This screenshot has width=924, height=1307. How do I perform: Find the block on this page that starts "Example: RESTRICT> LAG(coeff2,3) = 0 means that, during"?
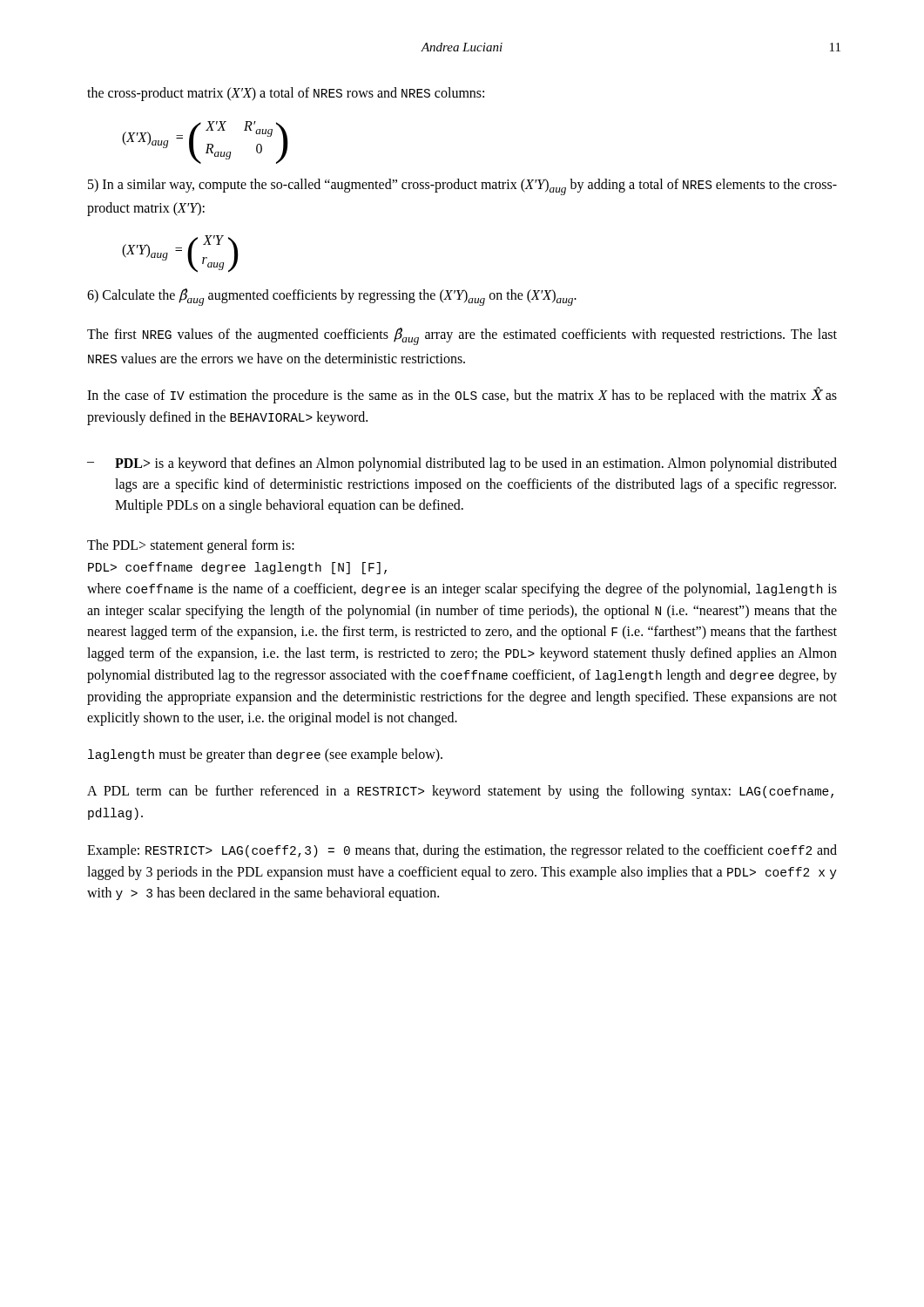click(462, 872)
